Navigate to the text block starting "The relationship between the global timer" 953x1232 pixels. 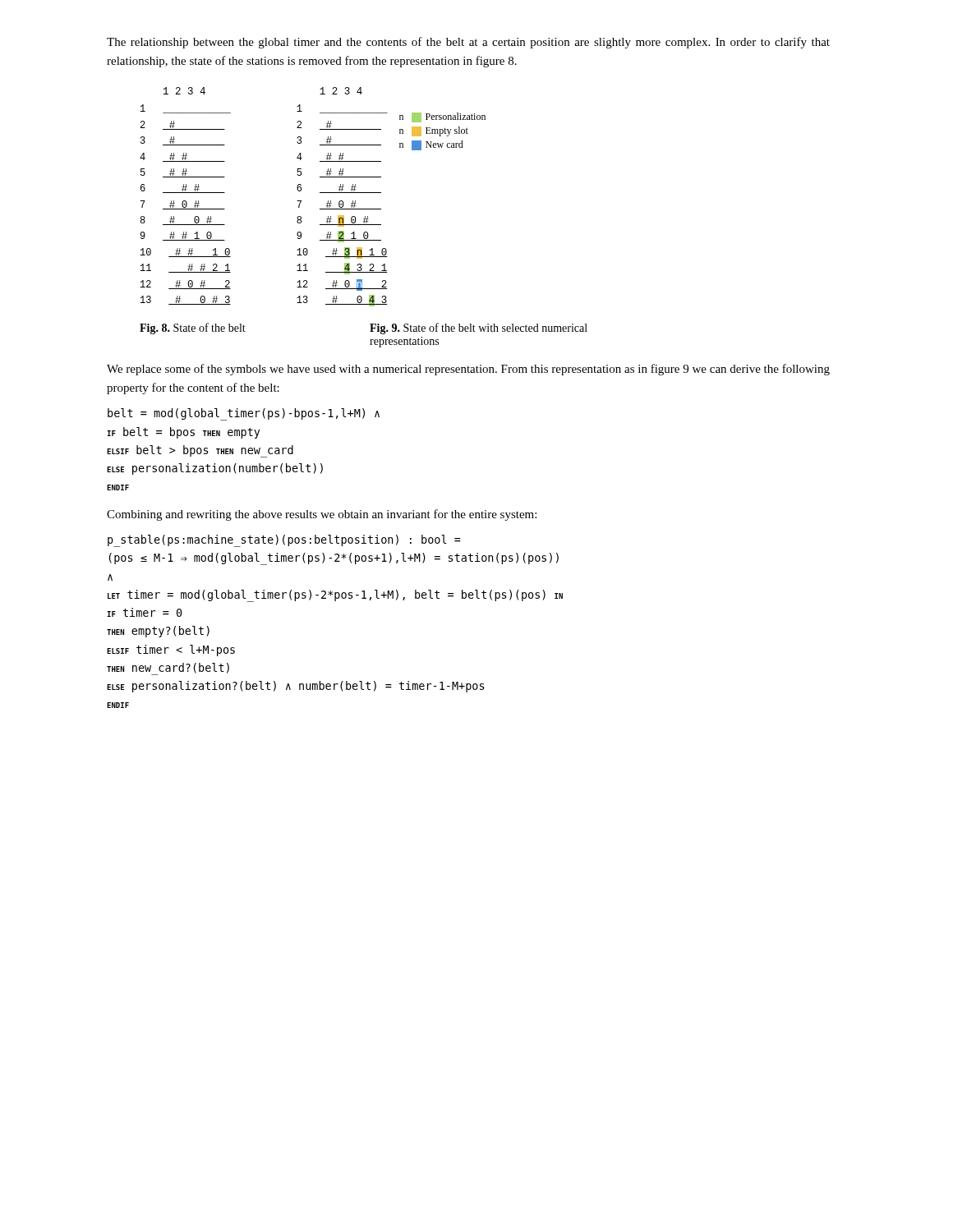click(x=468, y=51)
